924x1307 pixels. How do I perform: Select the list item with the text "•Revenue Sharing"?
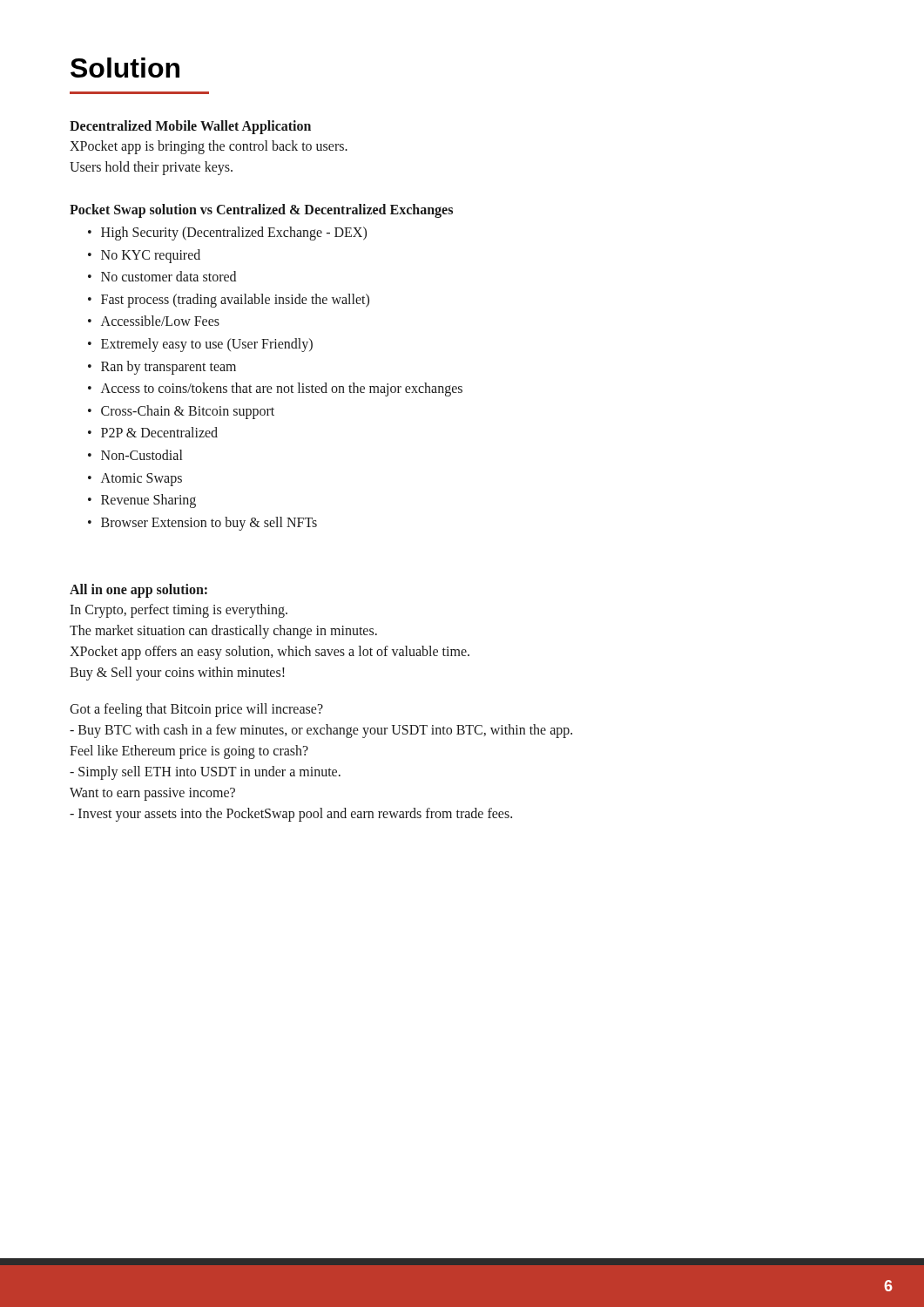click(x=142, y=500)
